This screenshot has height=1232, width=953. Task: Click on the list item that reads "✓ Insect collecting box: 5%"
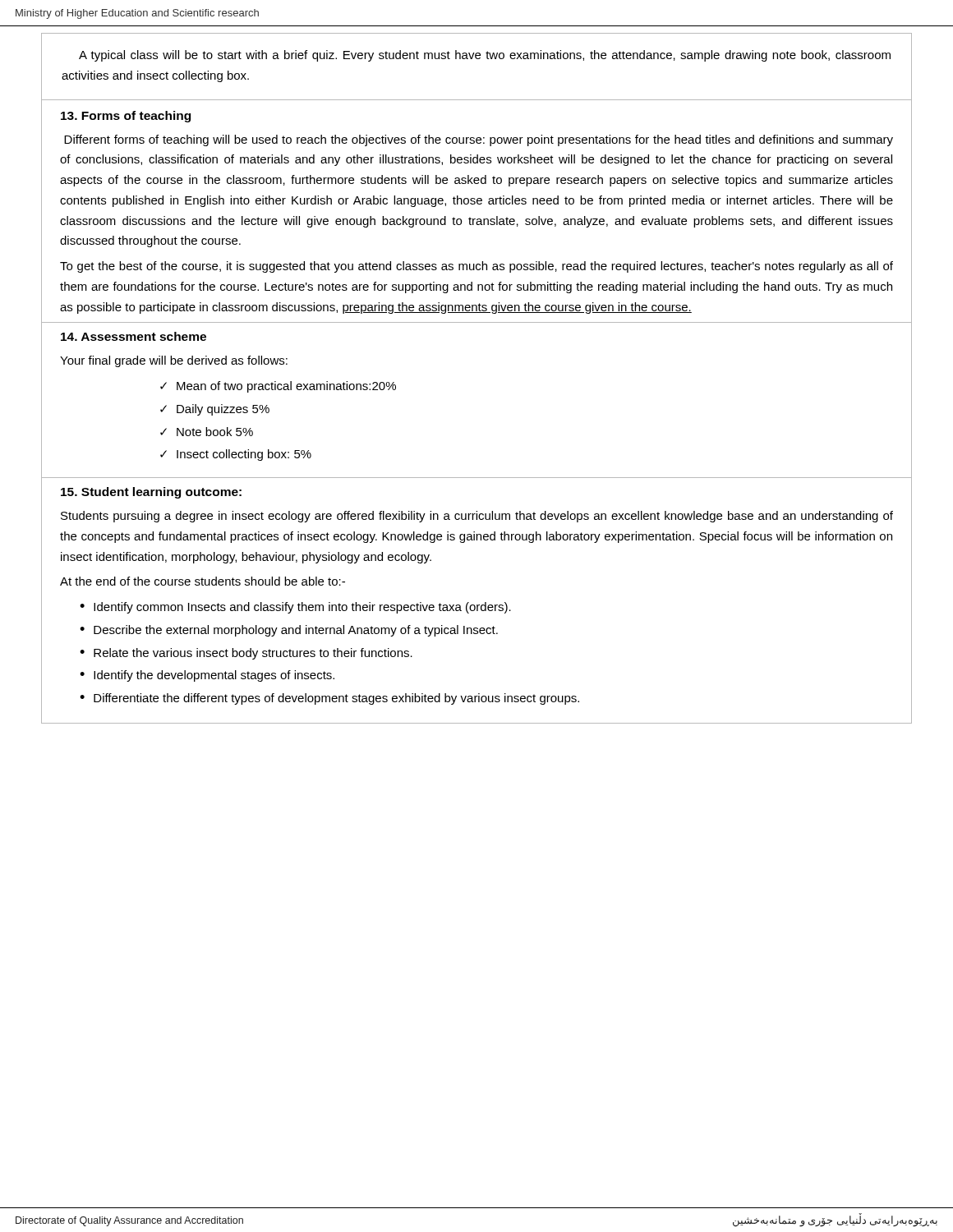[x=235, y=455]
